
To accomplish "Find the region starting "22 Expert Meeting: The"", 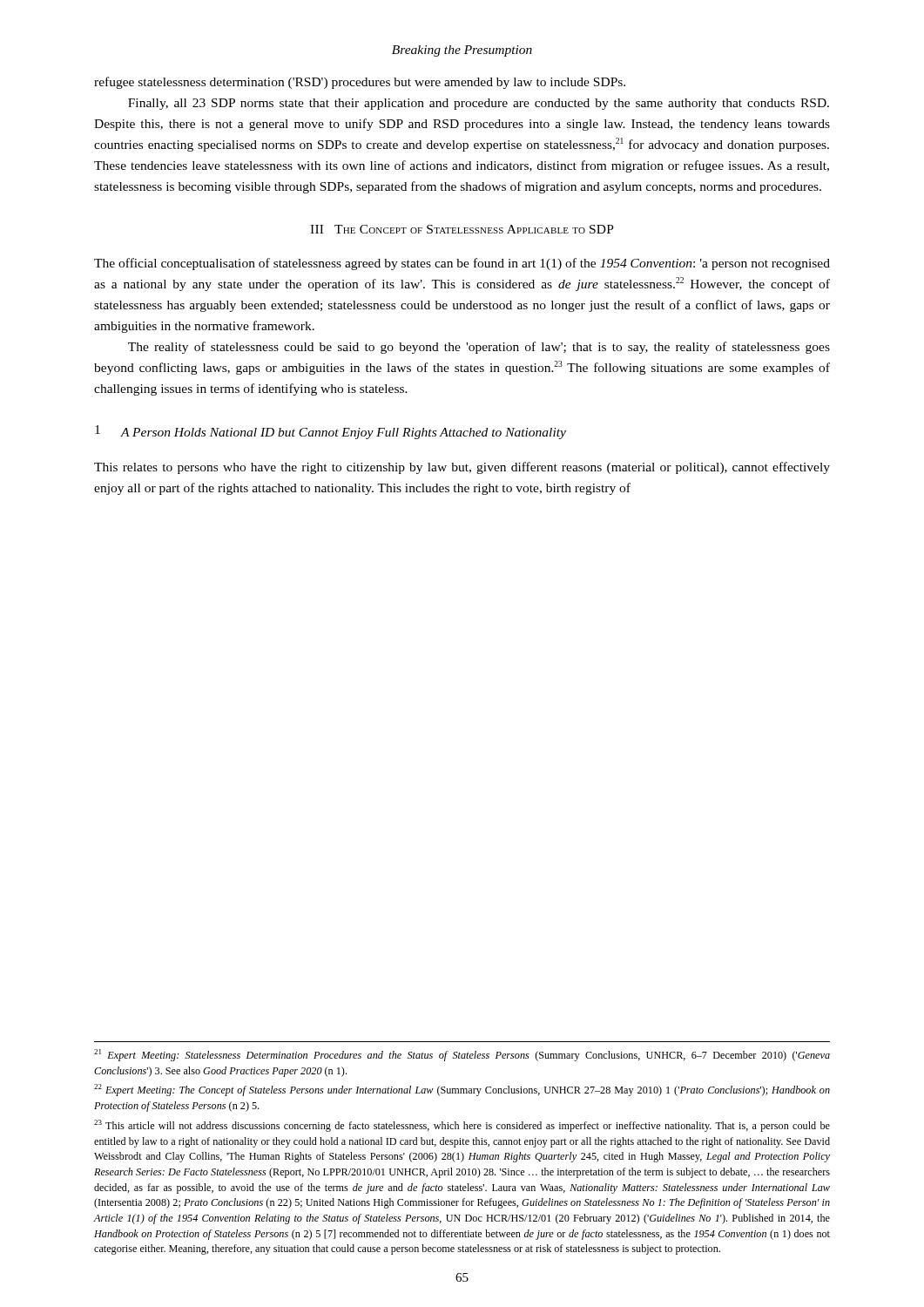I will coord(462,1098).
